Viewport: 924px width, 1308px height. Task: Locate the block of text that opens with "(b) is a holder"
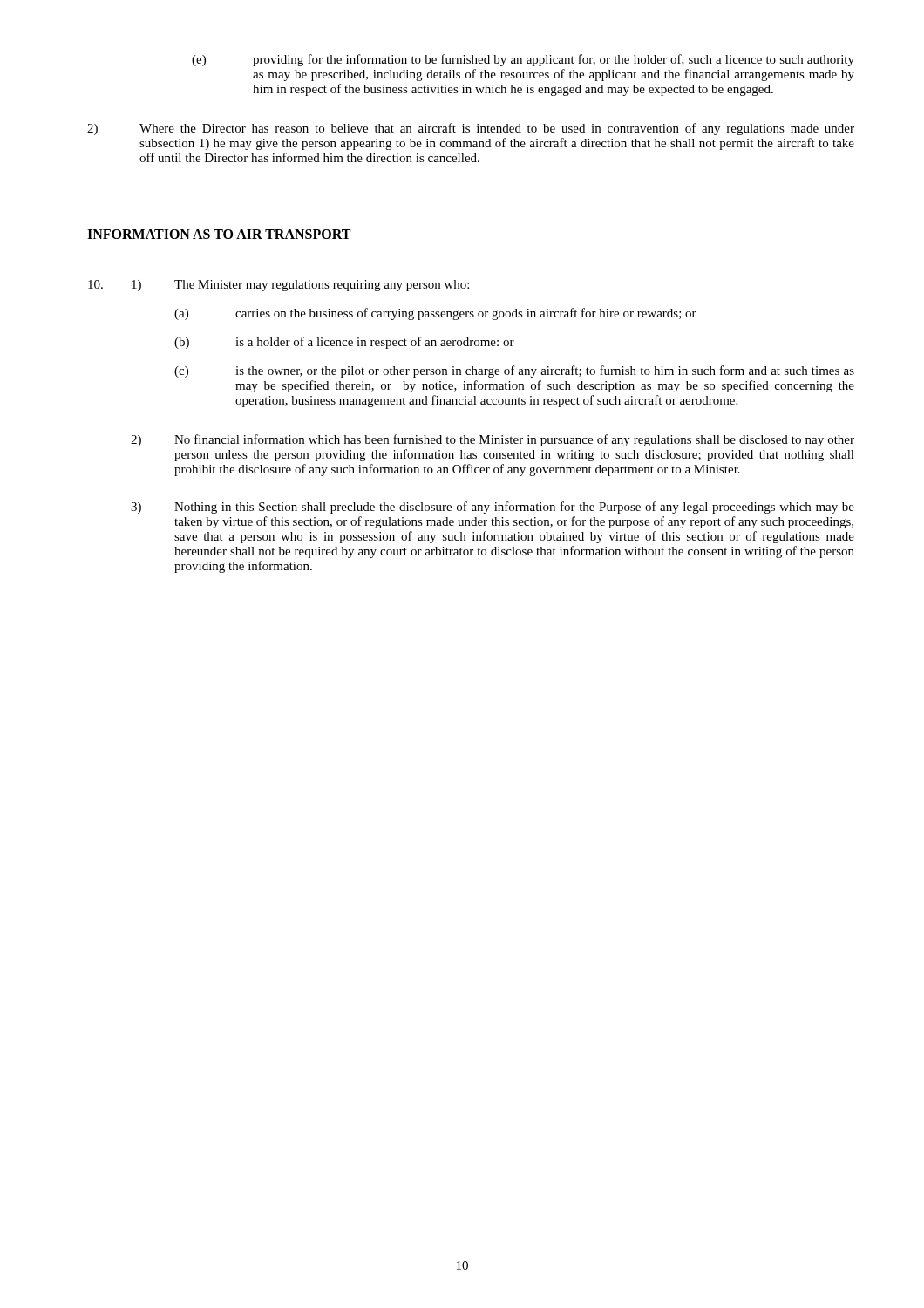[x=514, y=342]
